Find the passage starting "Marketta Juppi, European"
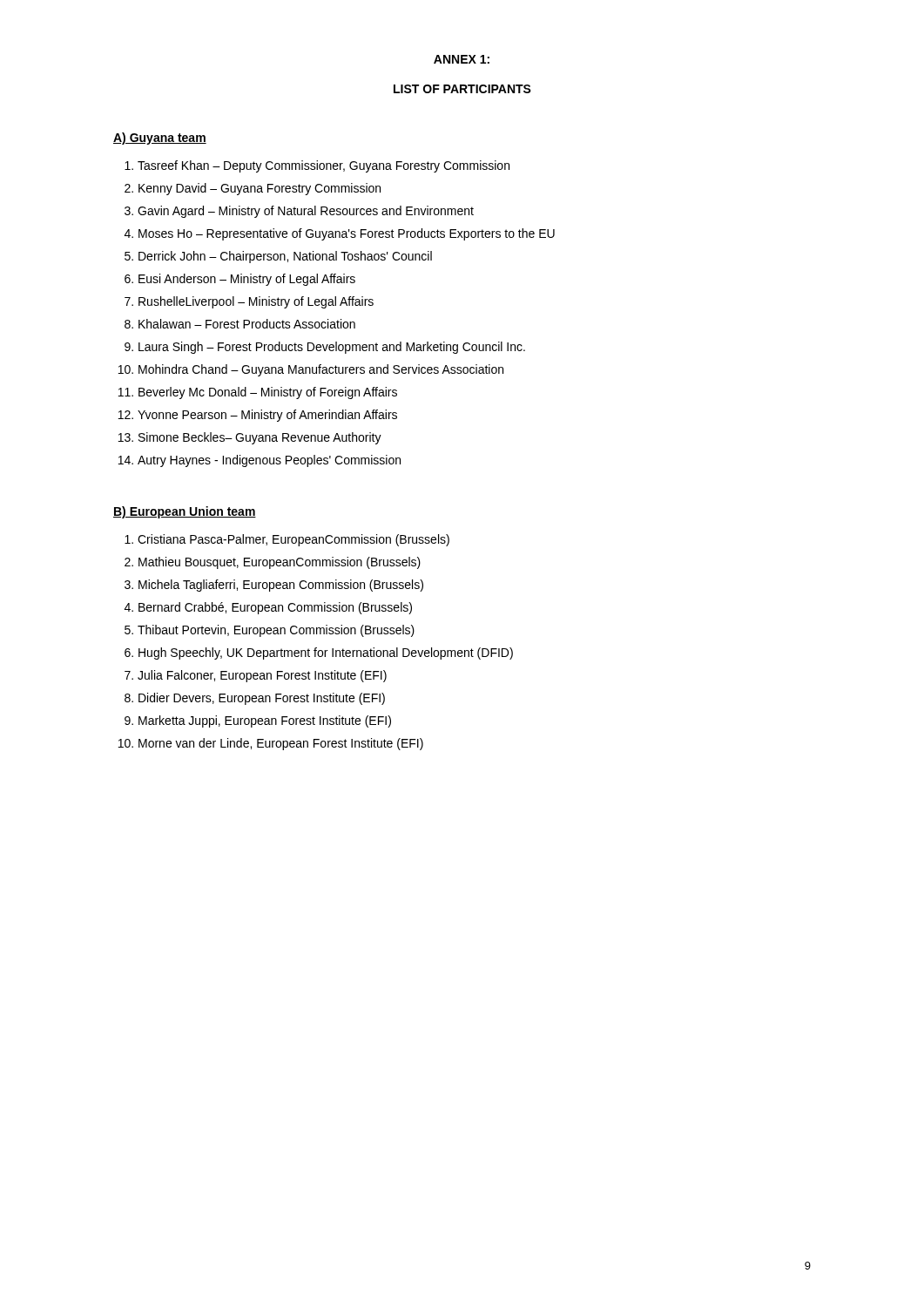Screen dimensions: 1307x924 (x=265, y=721)
